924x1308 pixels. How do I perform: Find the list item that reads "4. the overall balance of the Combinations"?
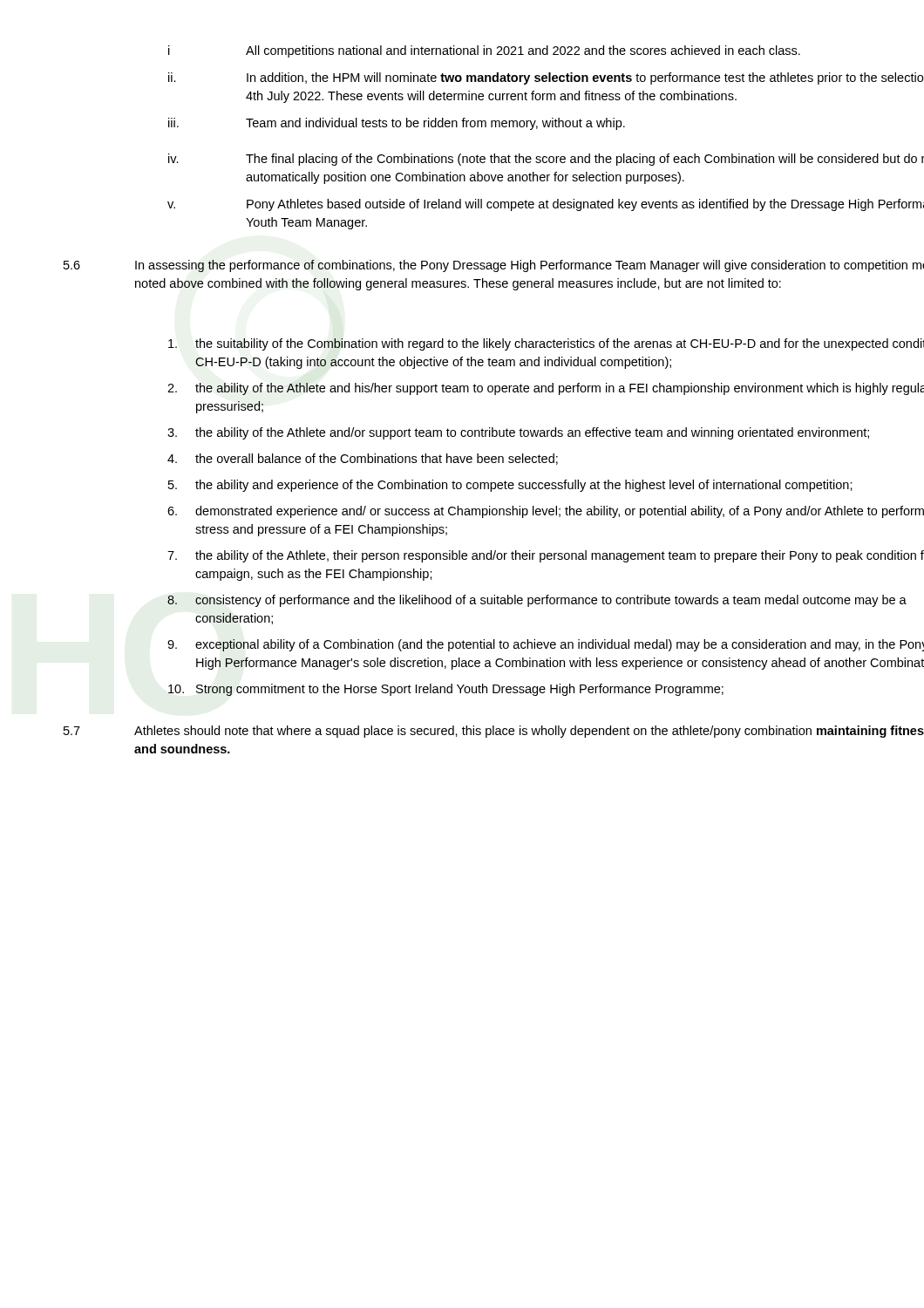pyautogui.click(x=546, y=459)
